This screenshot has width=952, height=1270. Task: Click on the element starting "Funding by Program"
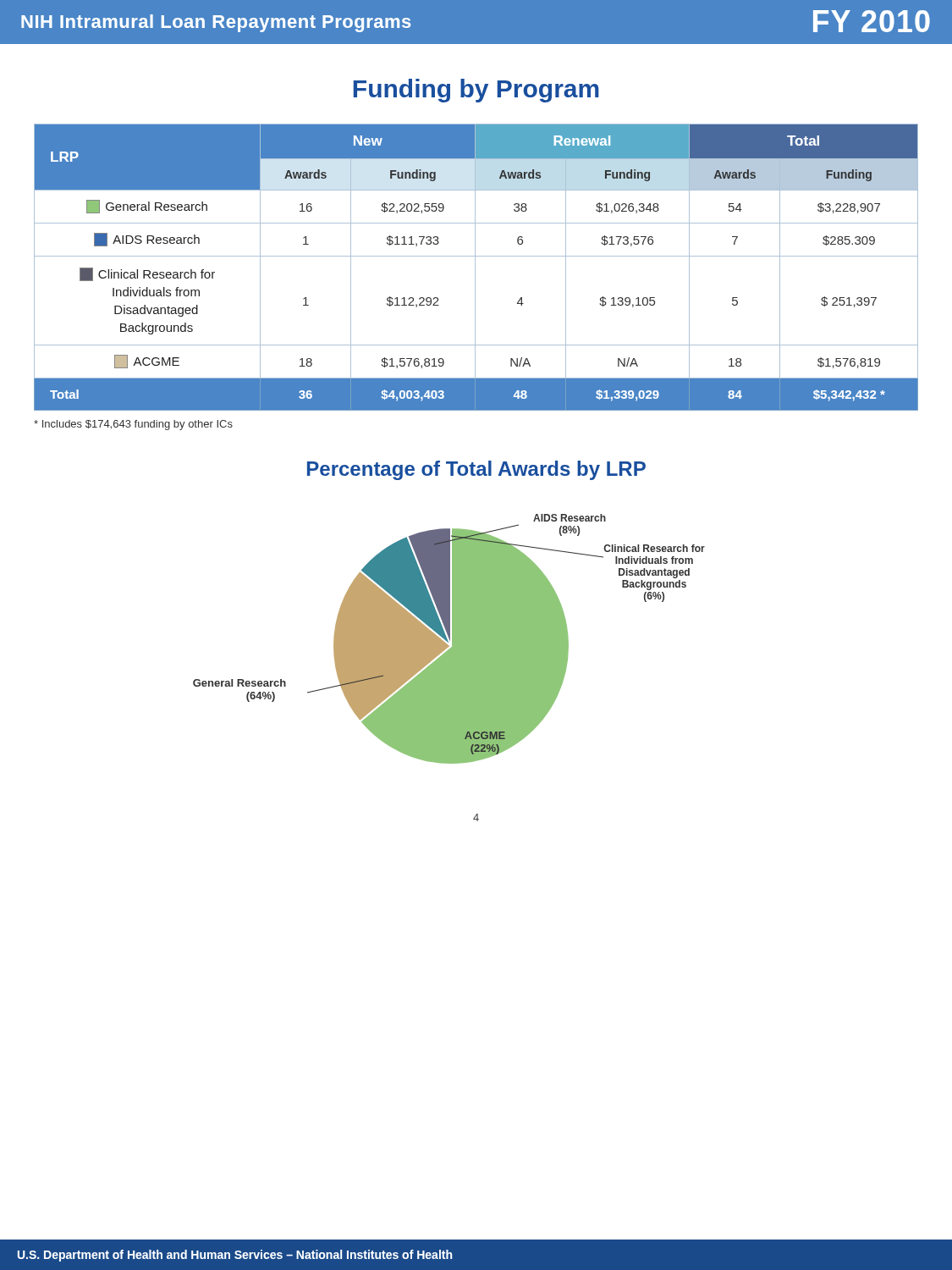click(476, 89)
